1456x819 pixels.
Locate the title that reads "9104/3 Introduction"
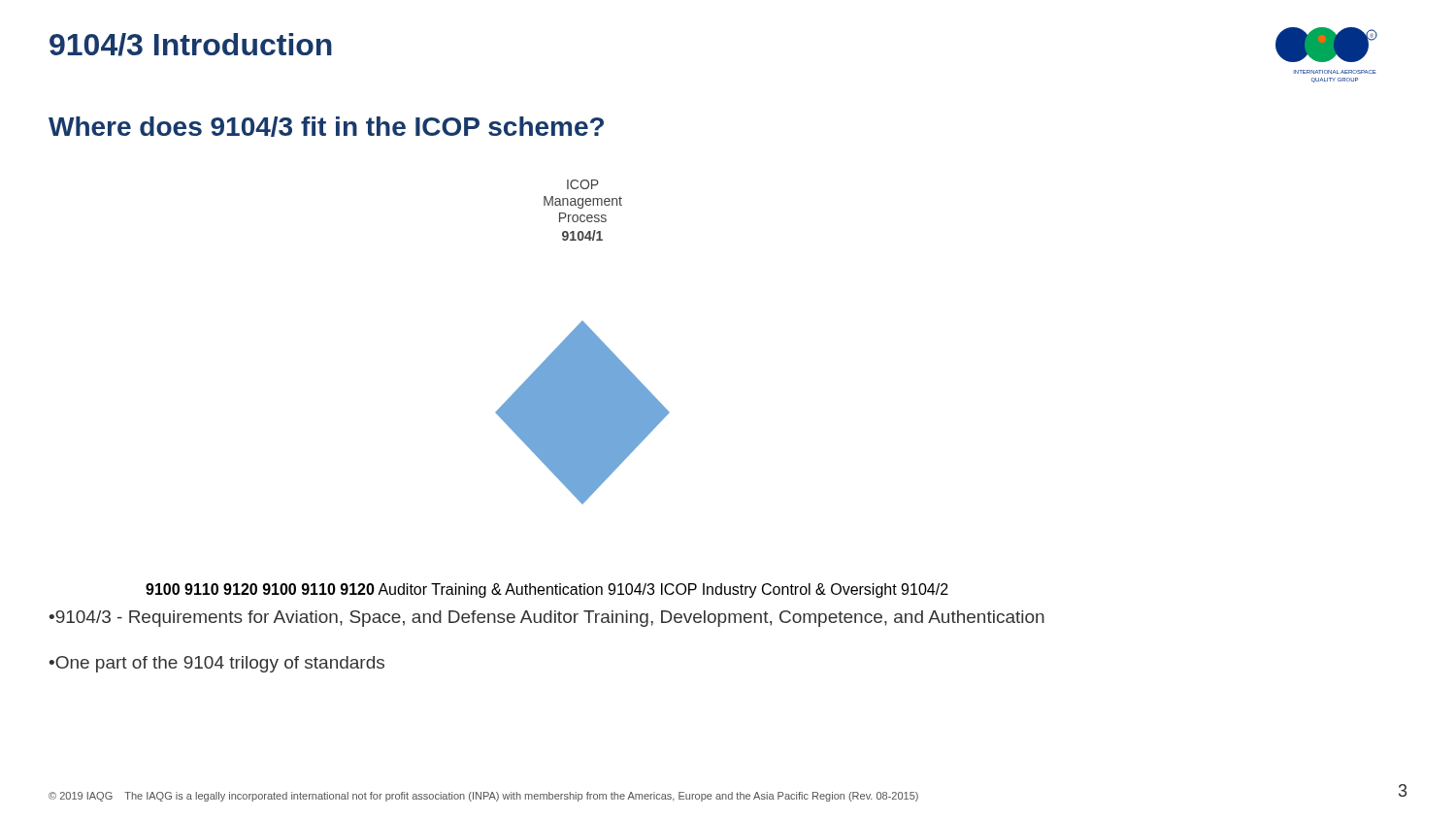tap(191, 45)
